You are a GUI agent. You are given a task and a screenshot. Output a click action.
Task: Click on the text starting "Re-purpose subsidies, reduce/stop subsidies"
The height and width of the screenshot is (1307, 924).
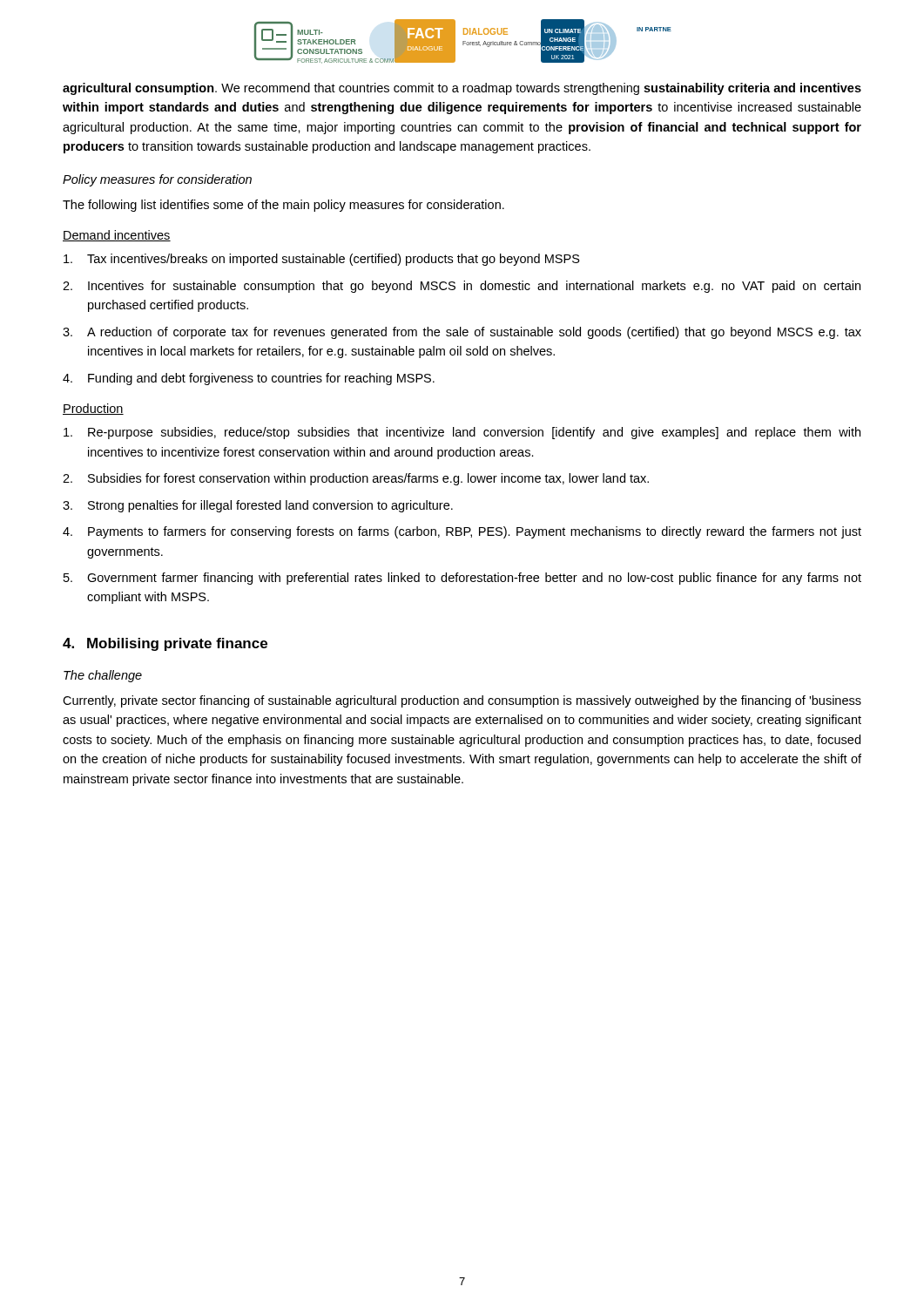[x=462, y=442]
